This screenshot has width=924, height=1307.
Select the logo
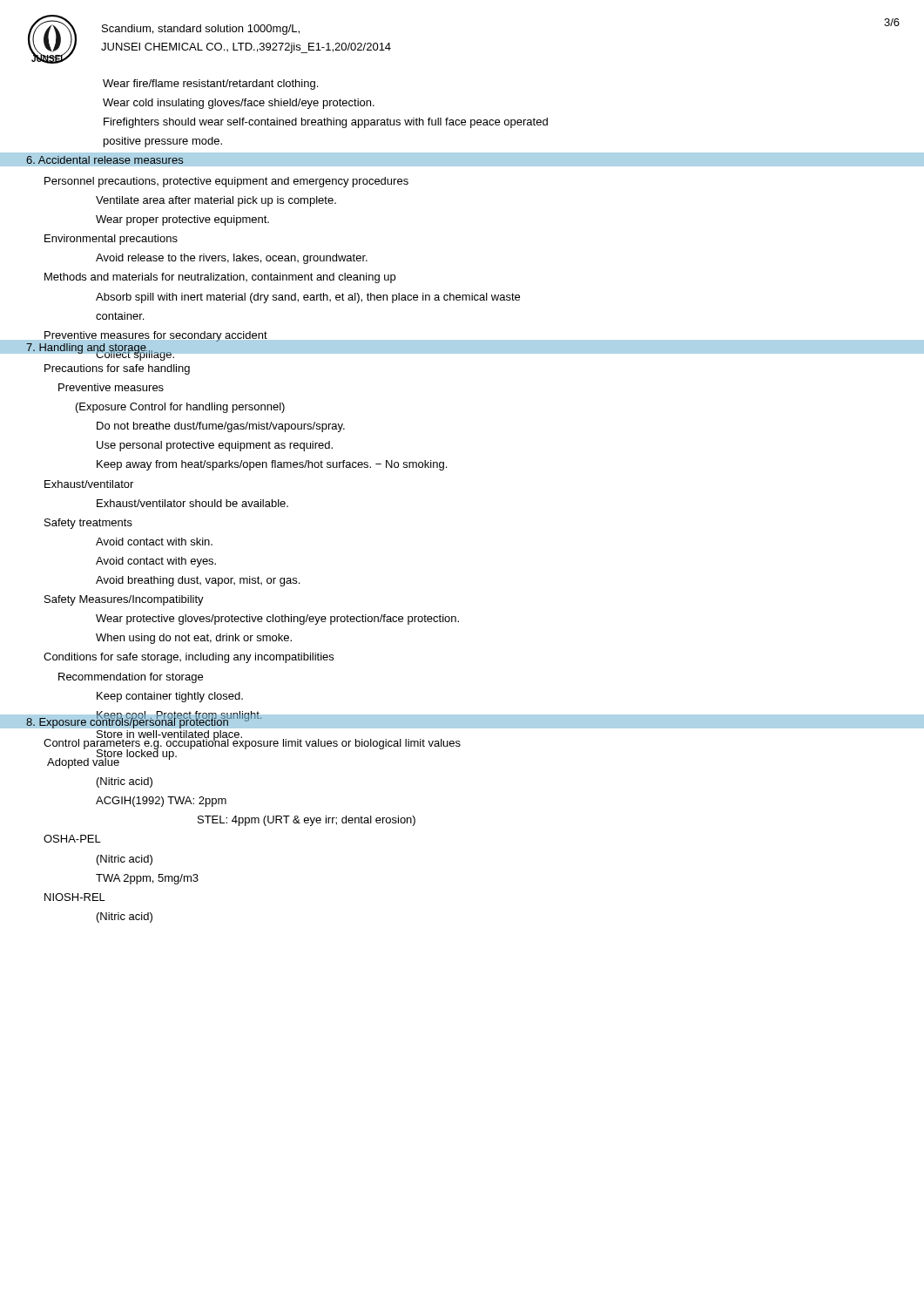(x=58, y=39)
